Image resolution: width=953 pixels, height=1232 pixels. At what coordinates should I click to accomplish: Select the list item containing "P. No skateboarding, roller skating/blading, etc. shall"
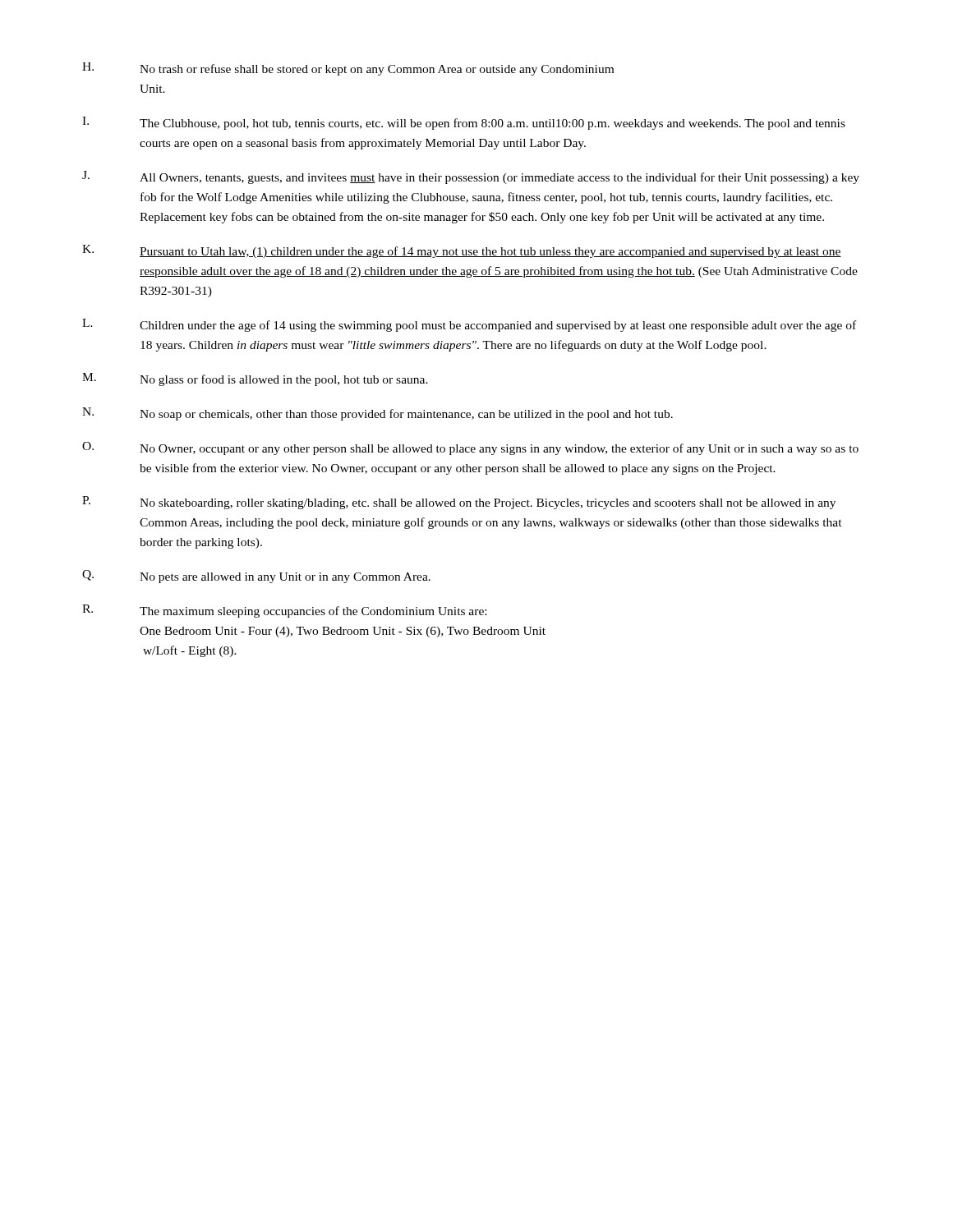(x=476, y=523)
